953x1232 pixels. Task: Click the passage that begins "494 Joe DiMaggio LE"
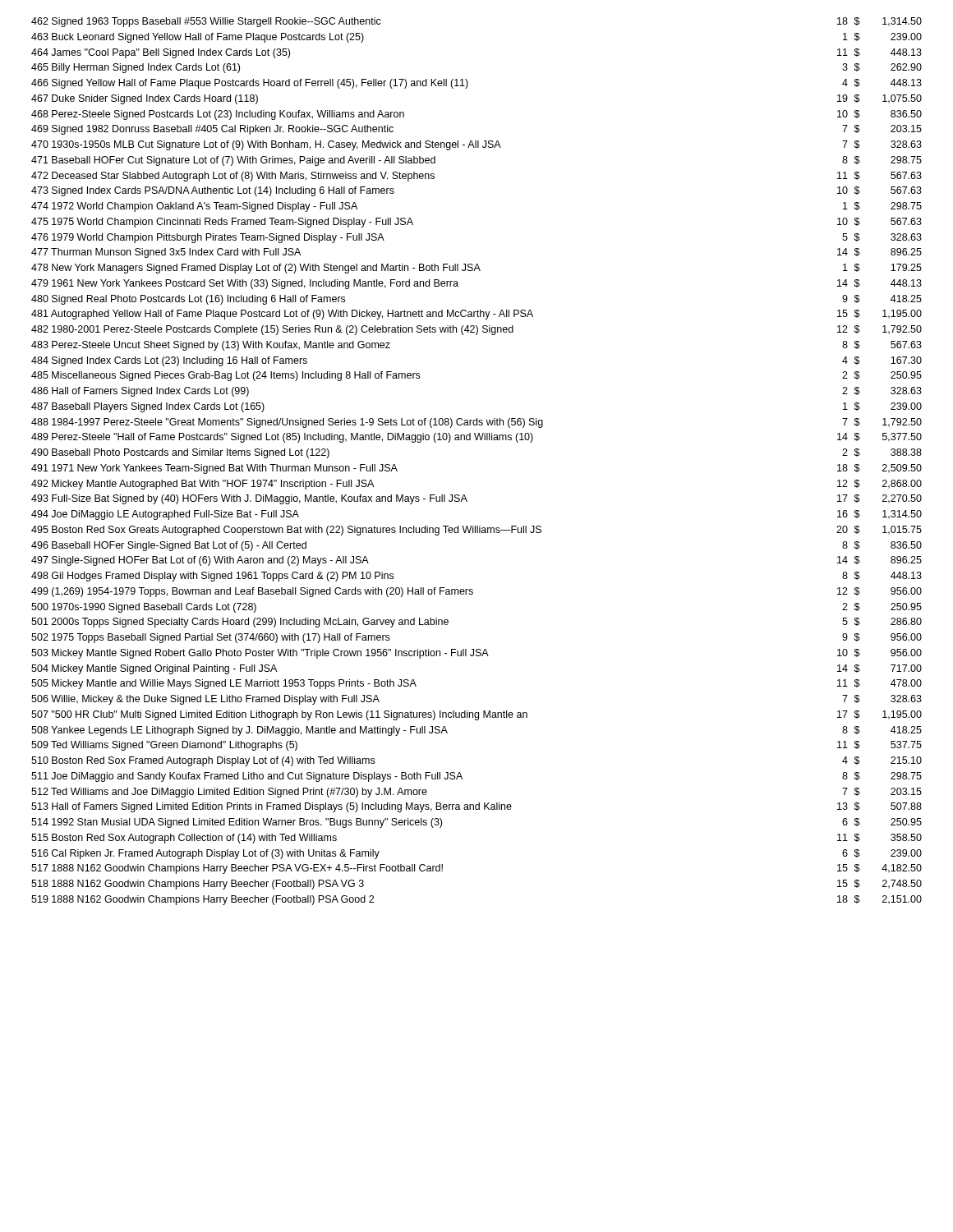pos(476,515)
